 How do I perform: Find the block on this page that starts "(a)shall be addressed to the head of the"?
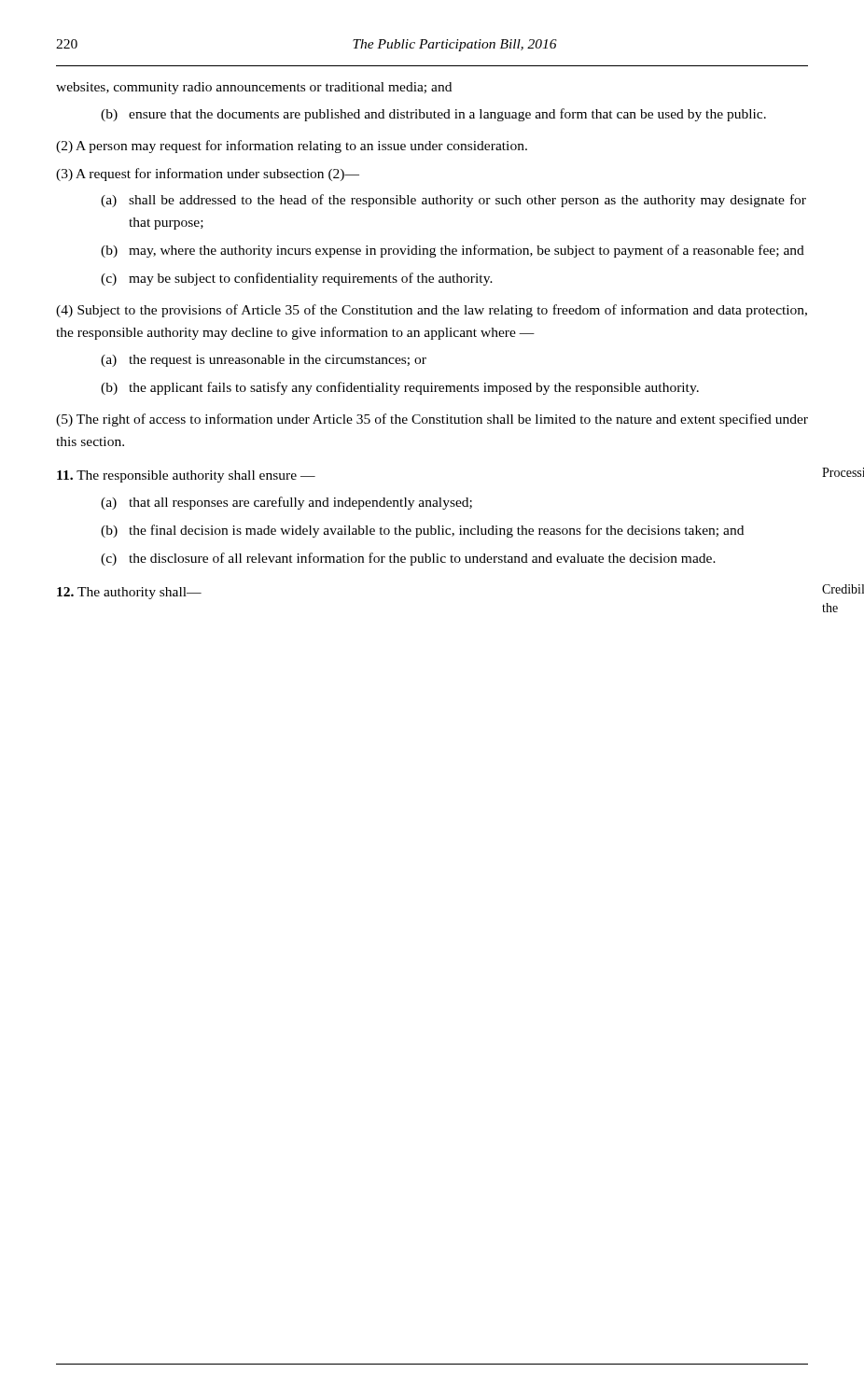coord(453,211)
